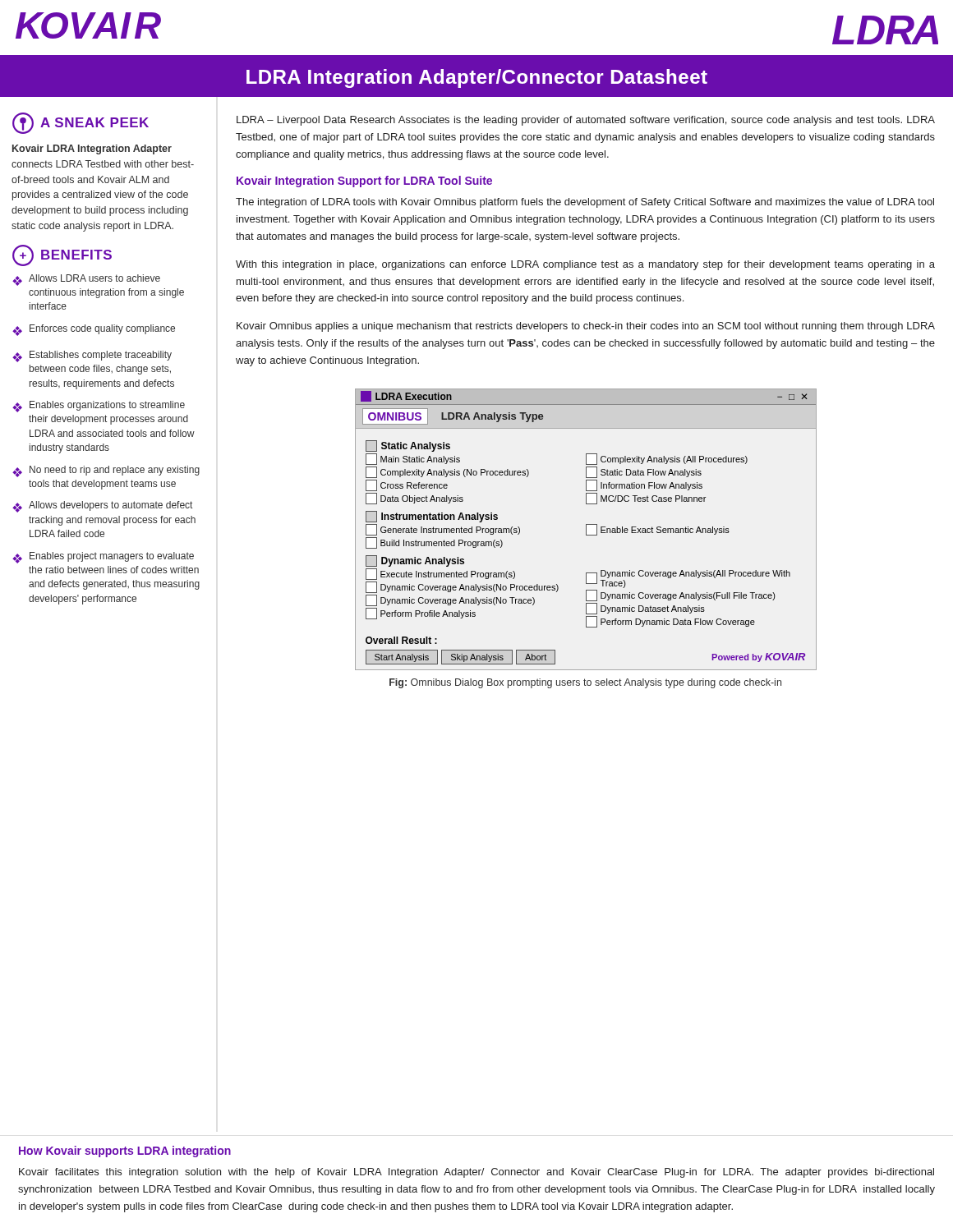Click on the section header that reads "A SNEAK PEEK"
Screen dimensions: 1232x953
coord(80,123)
